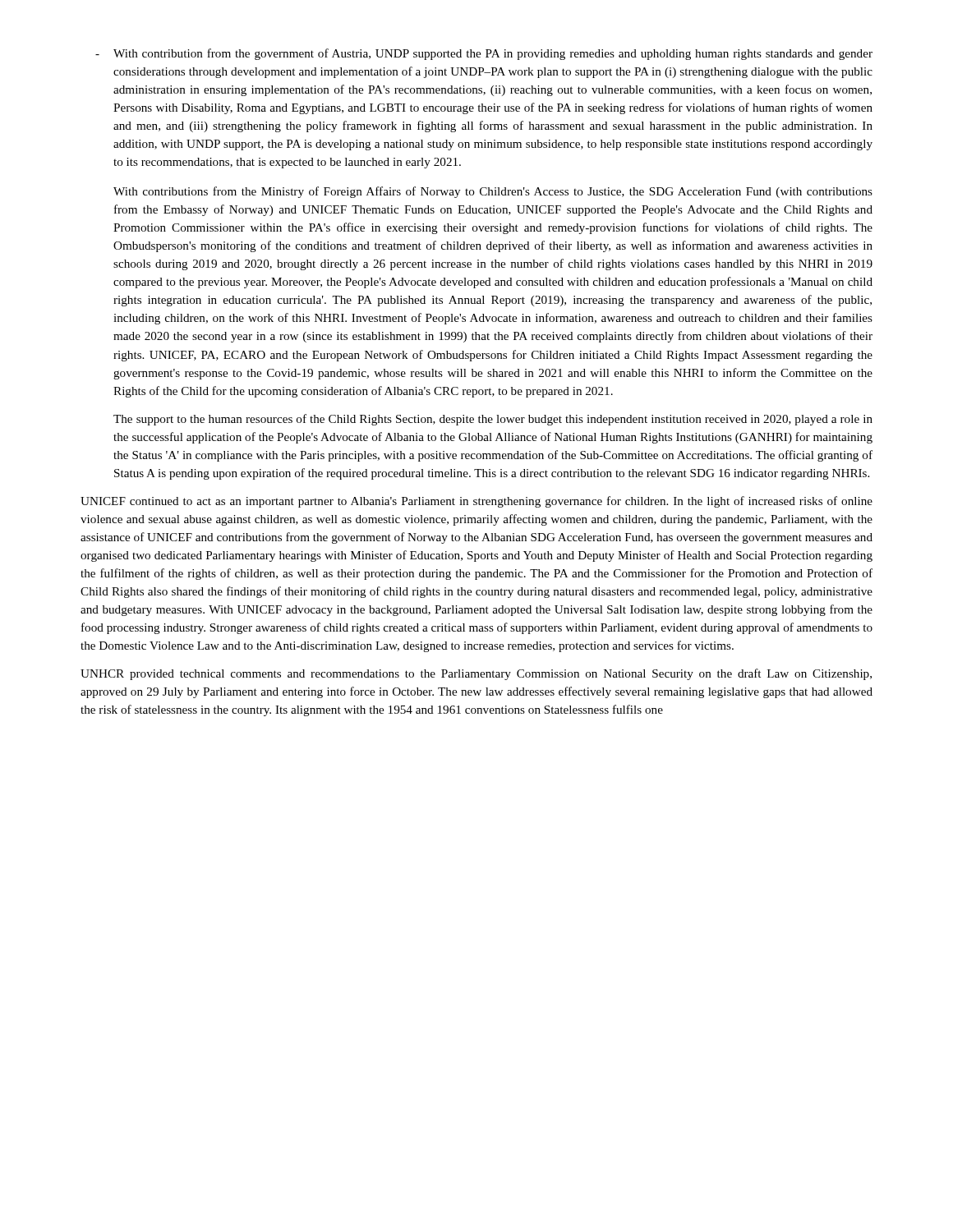The image size is (953, 1232).
Task: Find the text block that reads "UNHCR provided technical"
Action: coord(476,691)
